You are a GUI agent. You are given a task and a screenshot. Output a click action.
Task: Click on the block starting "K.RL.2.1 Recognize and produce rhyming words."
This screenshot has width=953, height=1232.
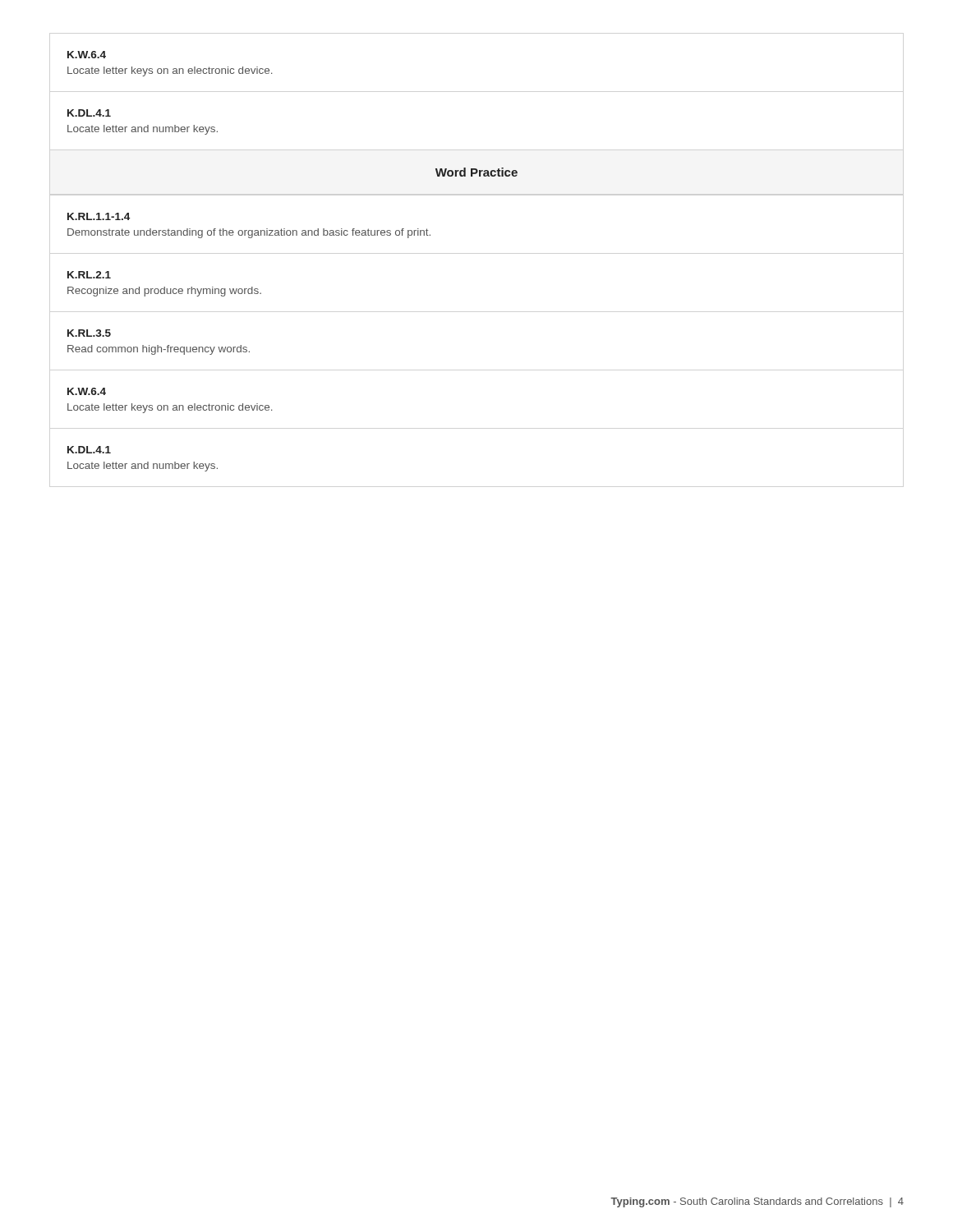click(x=89, y=275)
